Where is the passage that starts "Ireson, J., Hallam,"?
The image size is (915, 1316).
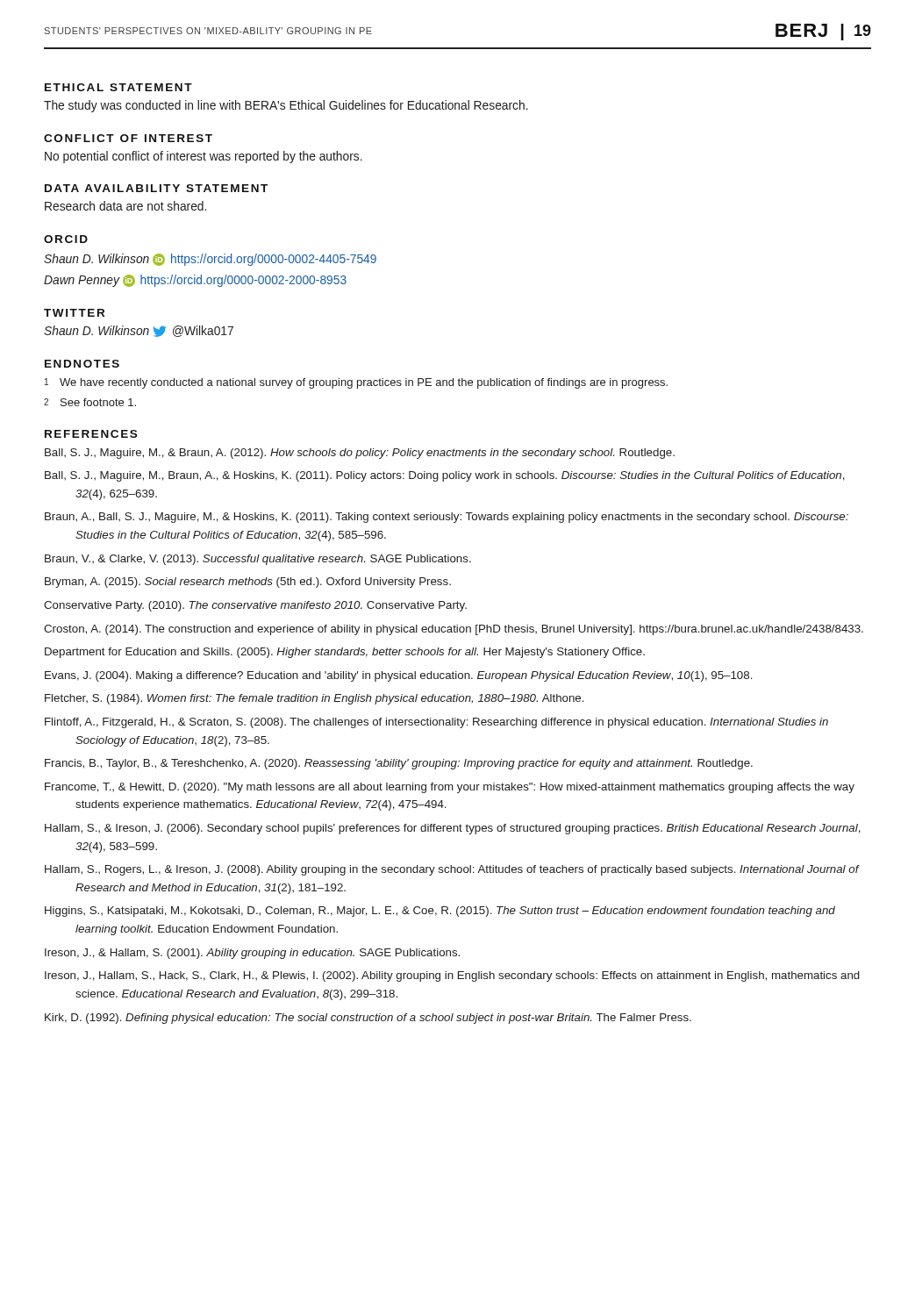(x=452, y=984)
